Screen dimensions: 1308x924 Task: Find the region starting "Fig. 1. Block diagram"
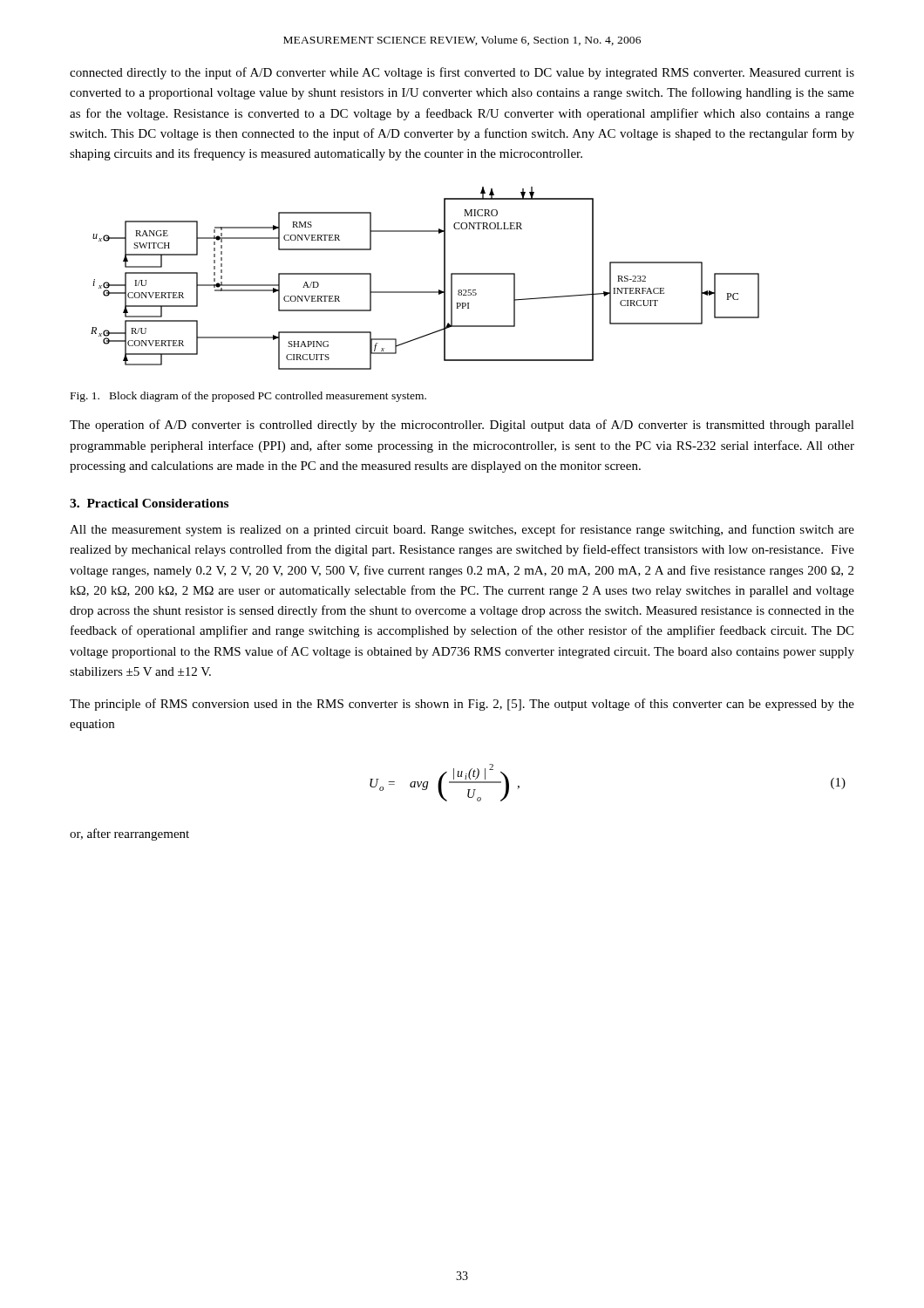pos(248,396)
